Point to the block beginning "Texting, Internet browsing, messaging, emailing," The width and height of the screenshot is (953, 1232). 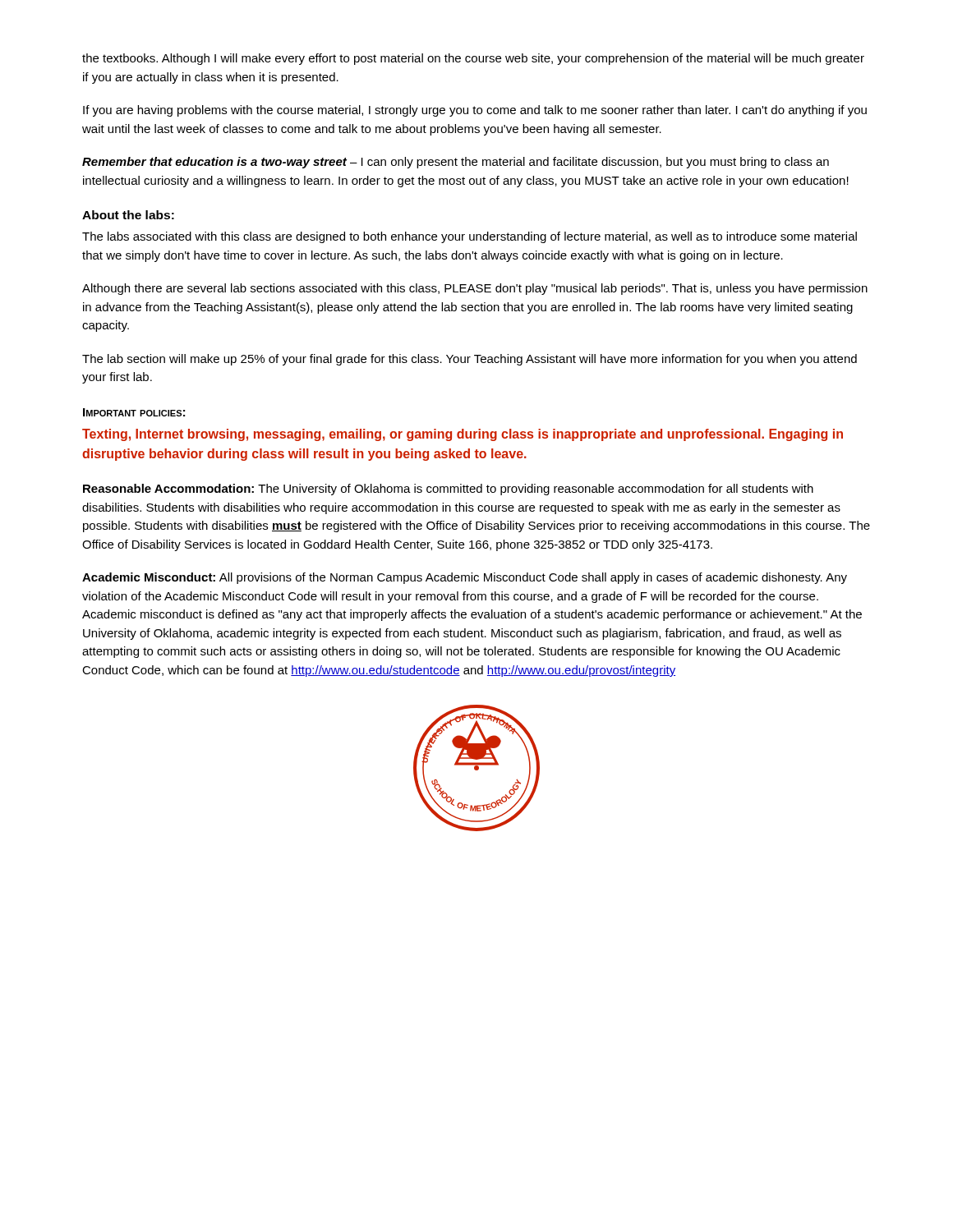click(x=463, y=444)
